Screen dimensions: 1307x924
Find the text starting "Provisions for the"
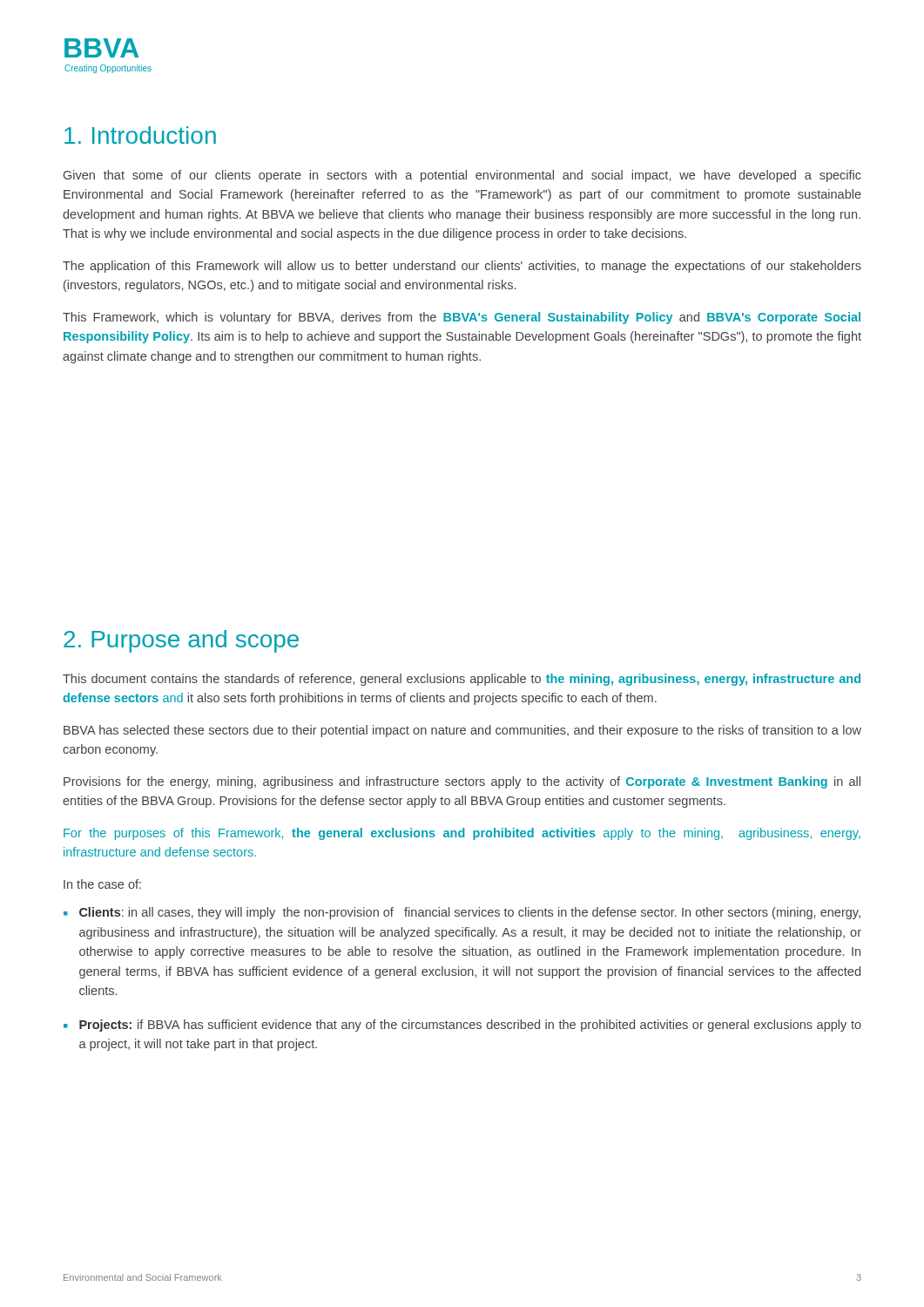click(x=462, y=791)
